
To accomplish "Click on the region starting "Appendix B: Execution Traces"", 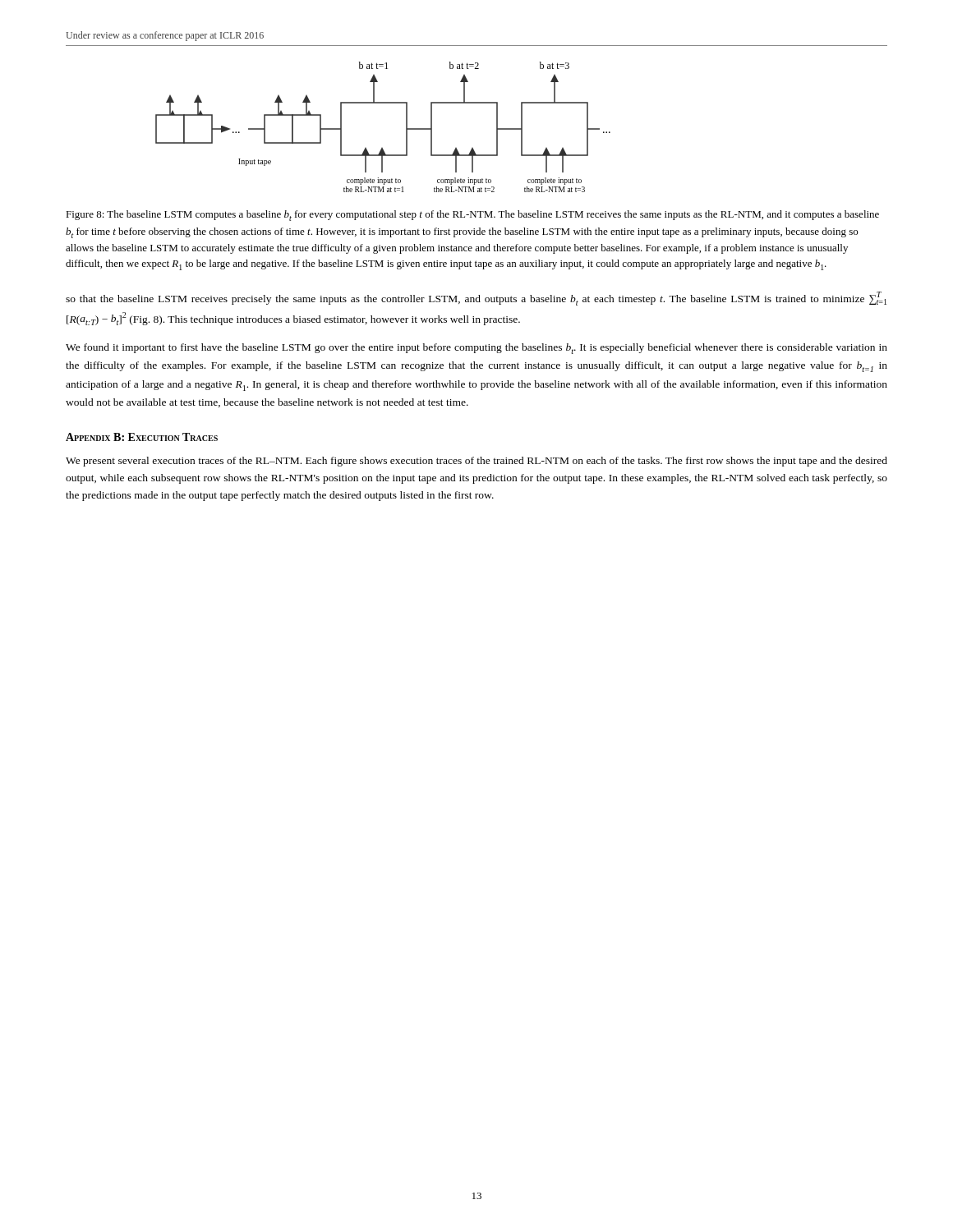I will [x=142, y=437].
